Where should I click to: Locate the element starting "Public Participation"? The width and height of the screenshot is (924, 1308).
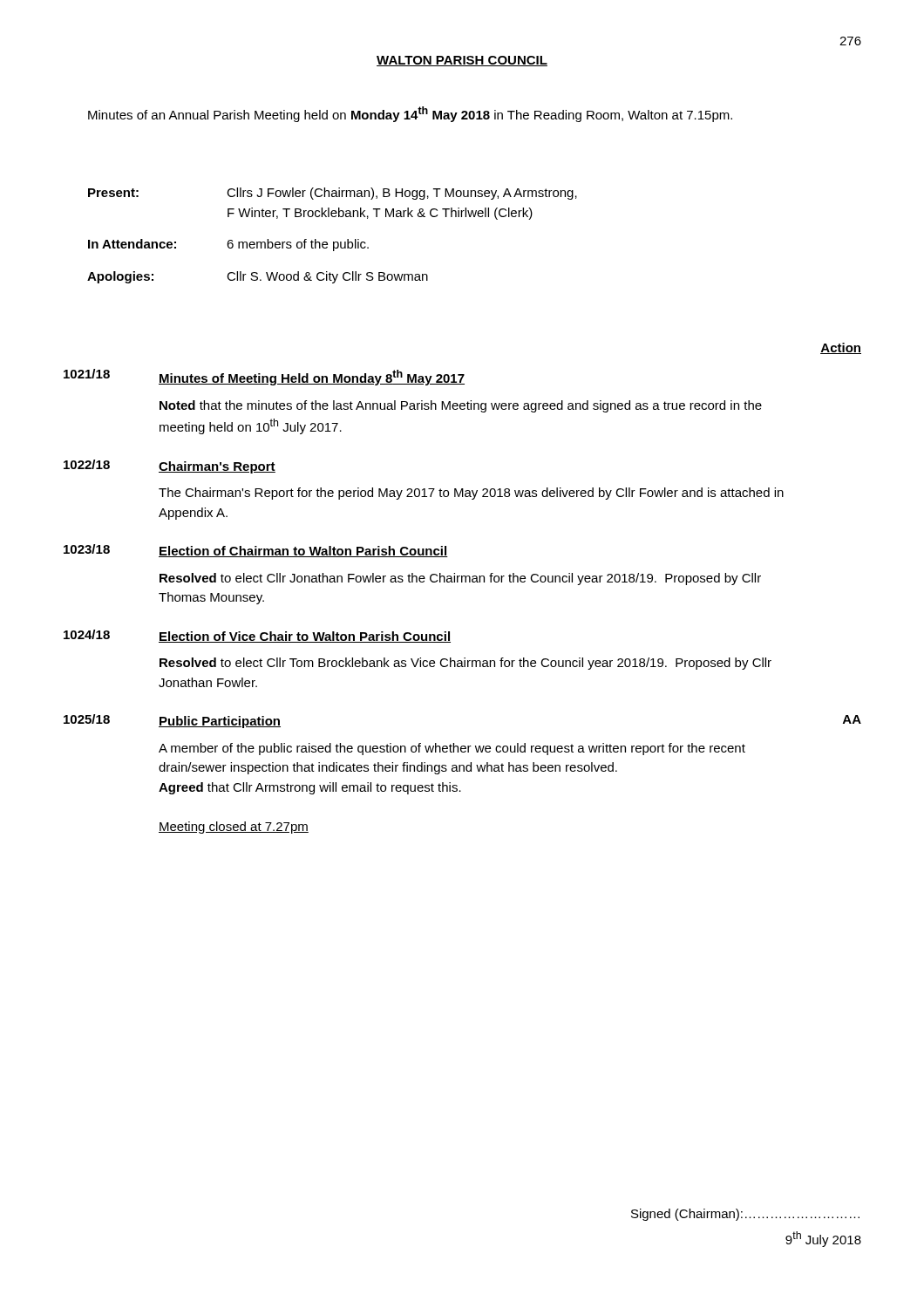(x=220, y=721)
